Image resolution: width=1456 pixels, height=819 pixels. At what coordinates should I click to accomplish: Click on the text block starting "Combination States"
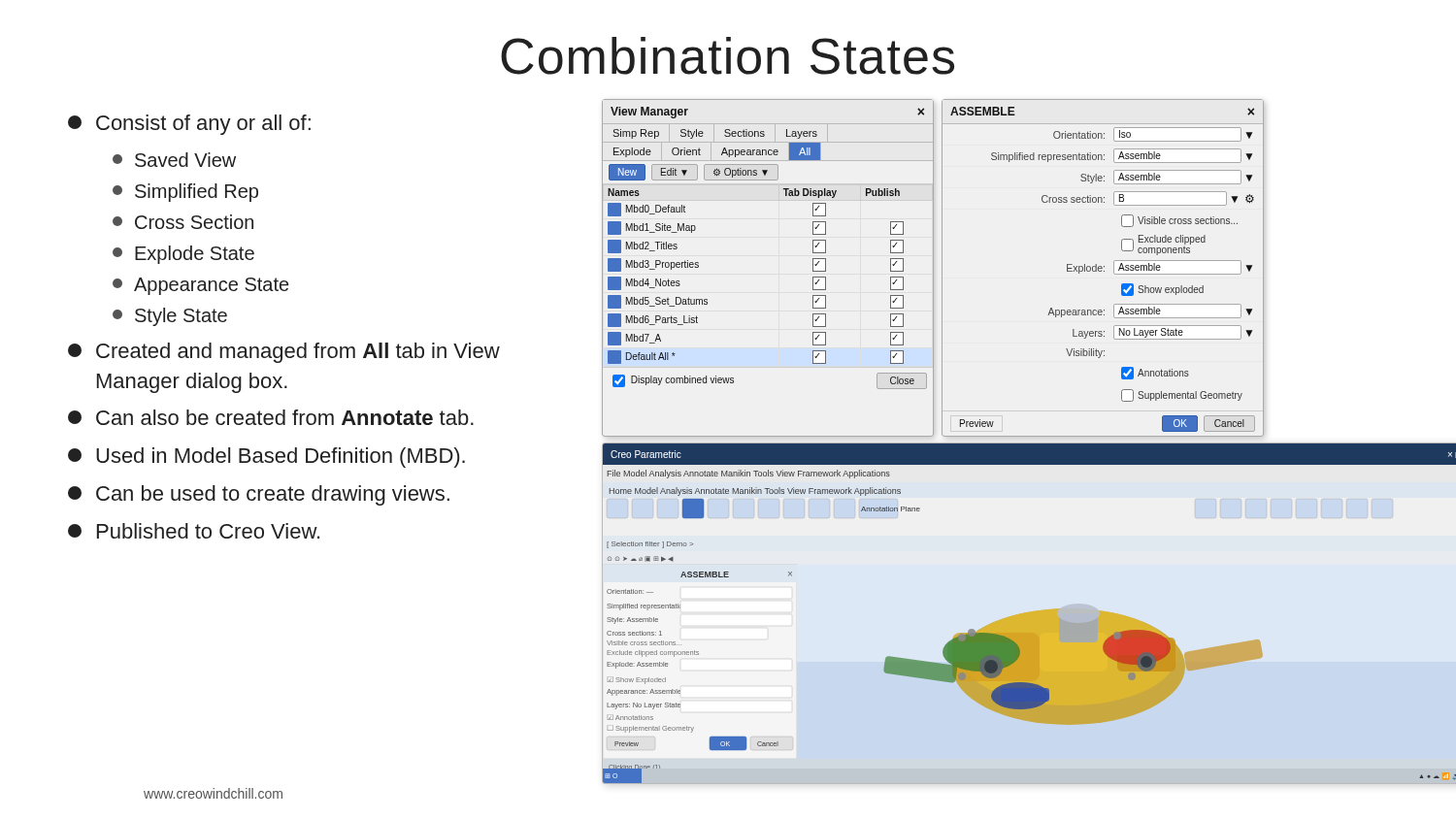pyautogui.click(x=728, y=56)
